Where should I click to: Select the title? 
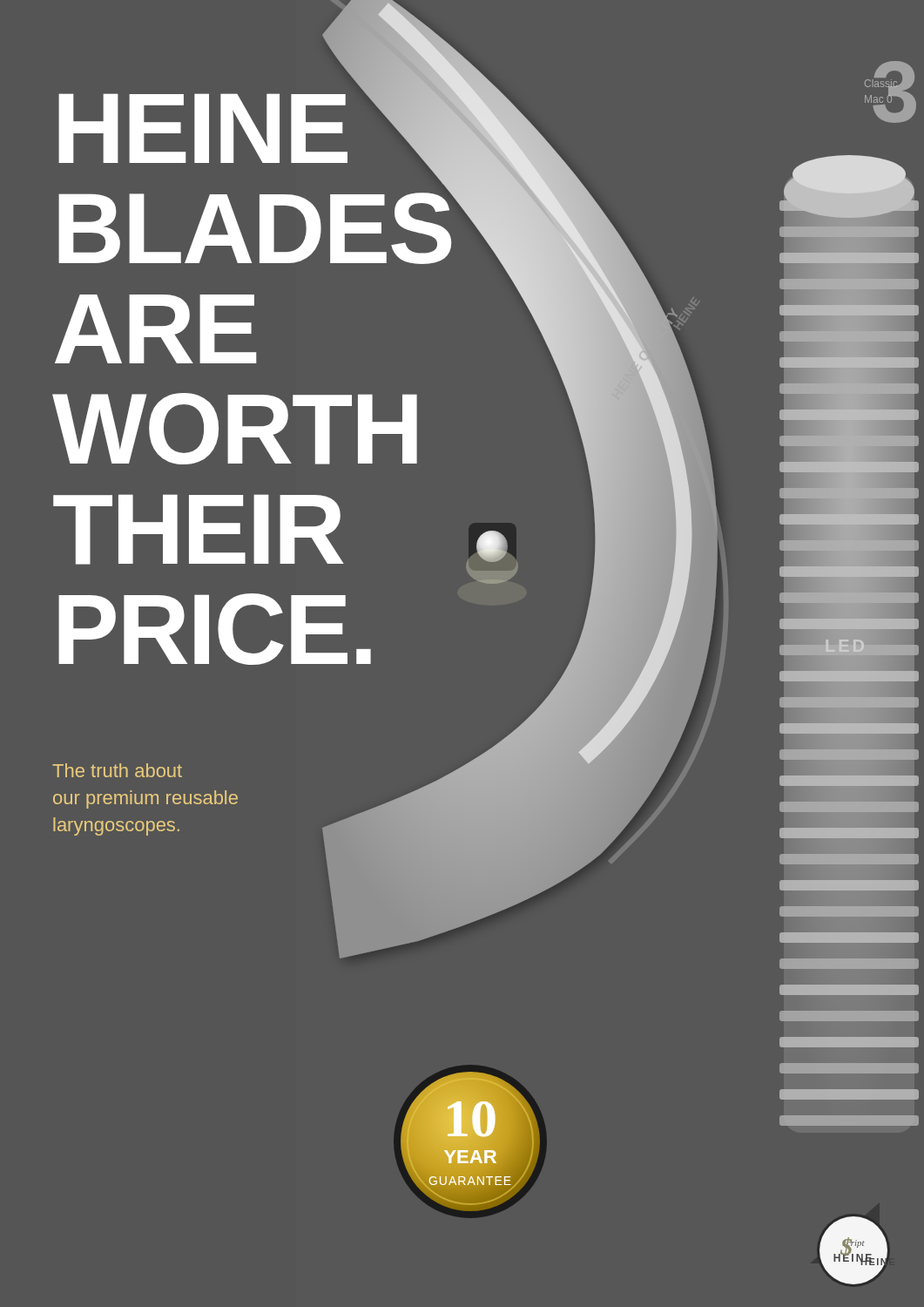coord(240,379)
